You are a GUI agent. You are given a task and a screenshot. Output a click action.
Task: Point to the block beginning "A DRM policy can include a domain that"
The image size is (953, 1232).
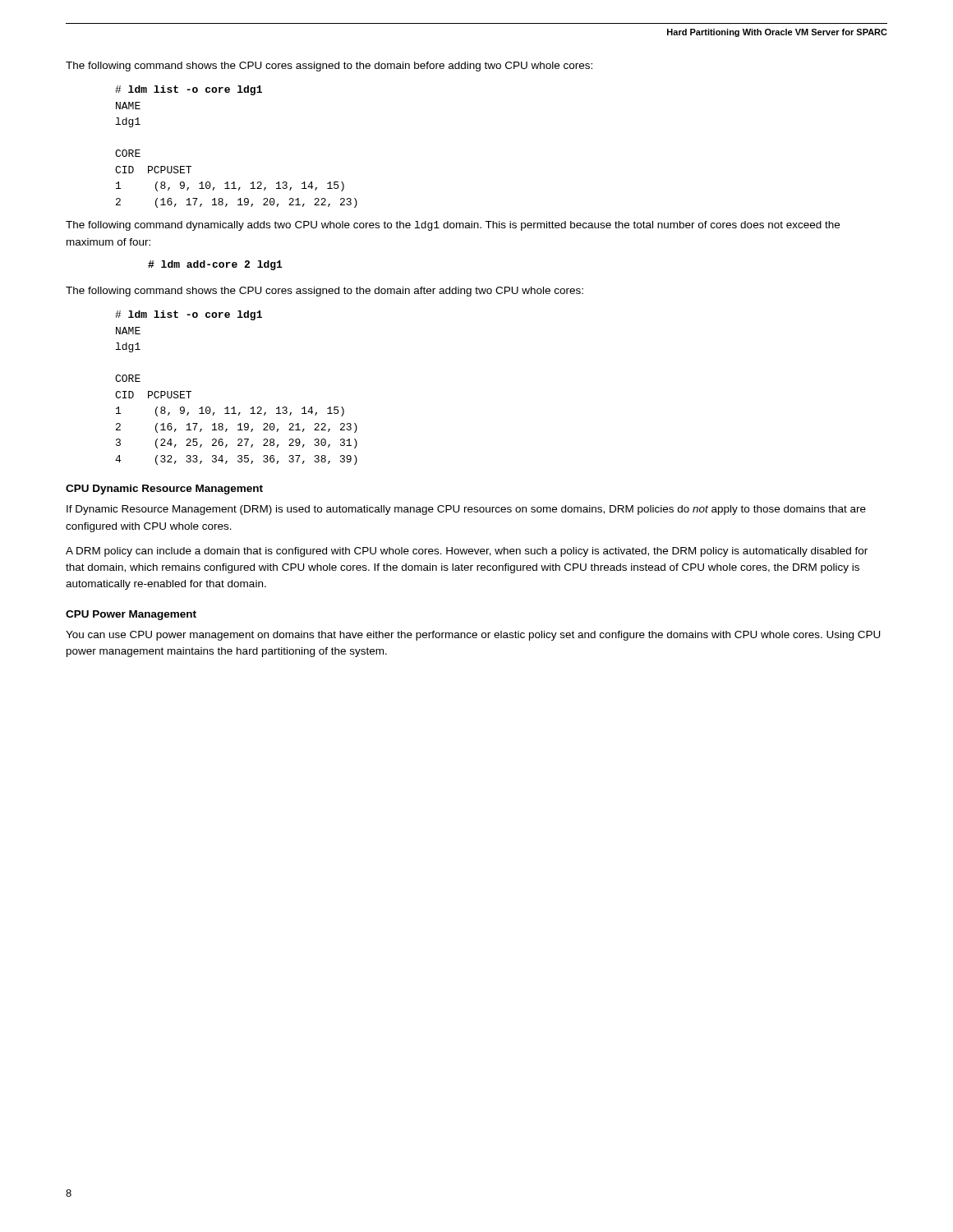tap(476, 568)
